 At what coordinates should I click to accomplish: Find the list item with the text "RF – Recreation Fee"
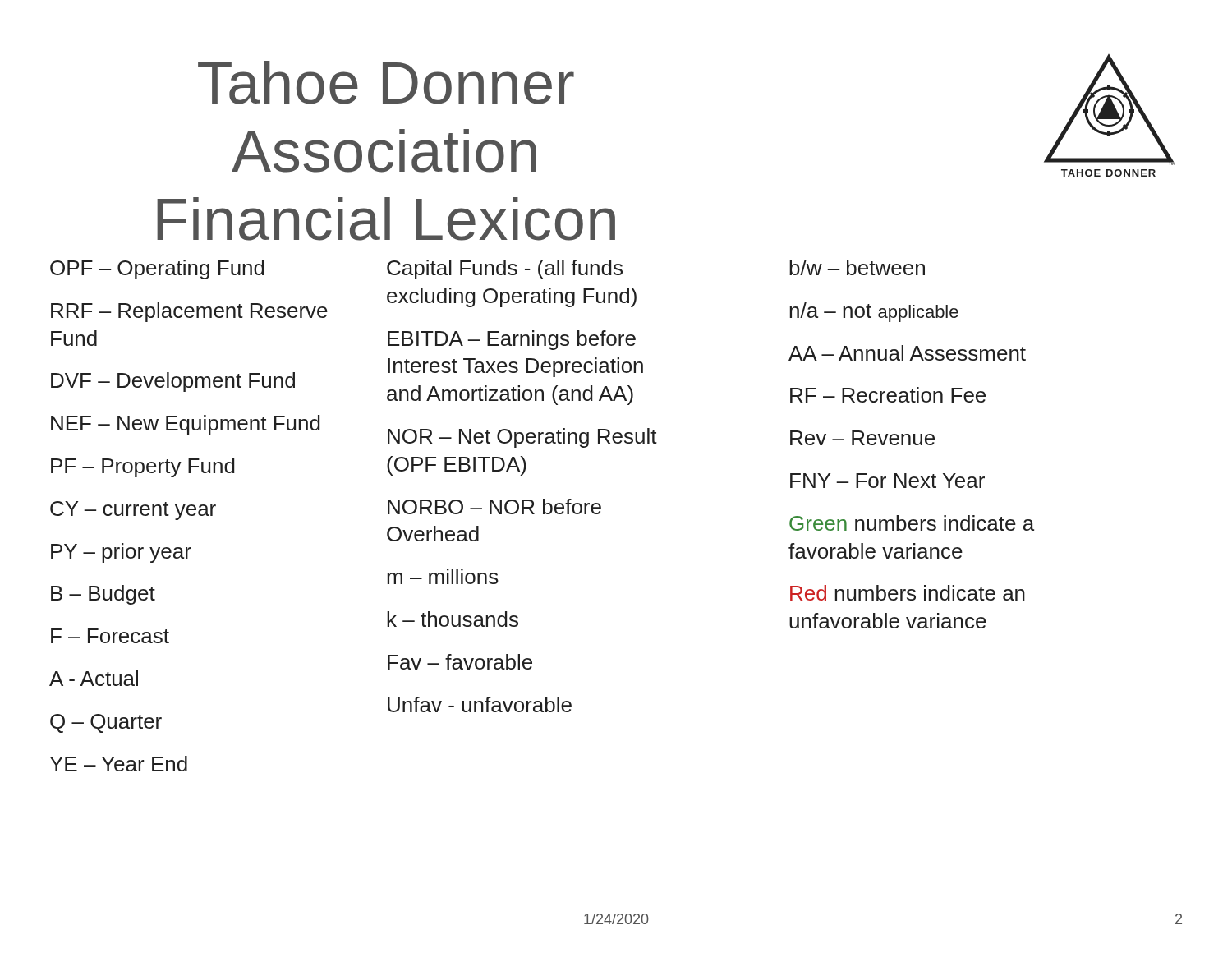tap(888, 395)
